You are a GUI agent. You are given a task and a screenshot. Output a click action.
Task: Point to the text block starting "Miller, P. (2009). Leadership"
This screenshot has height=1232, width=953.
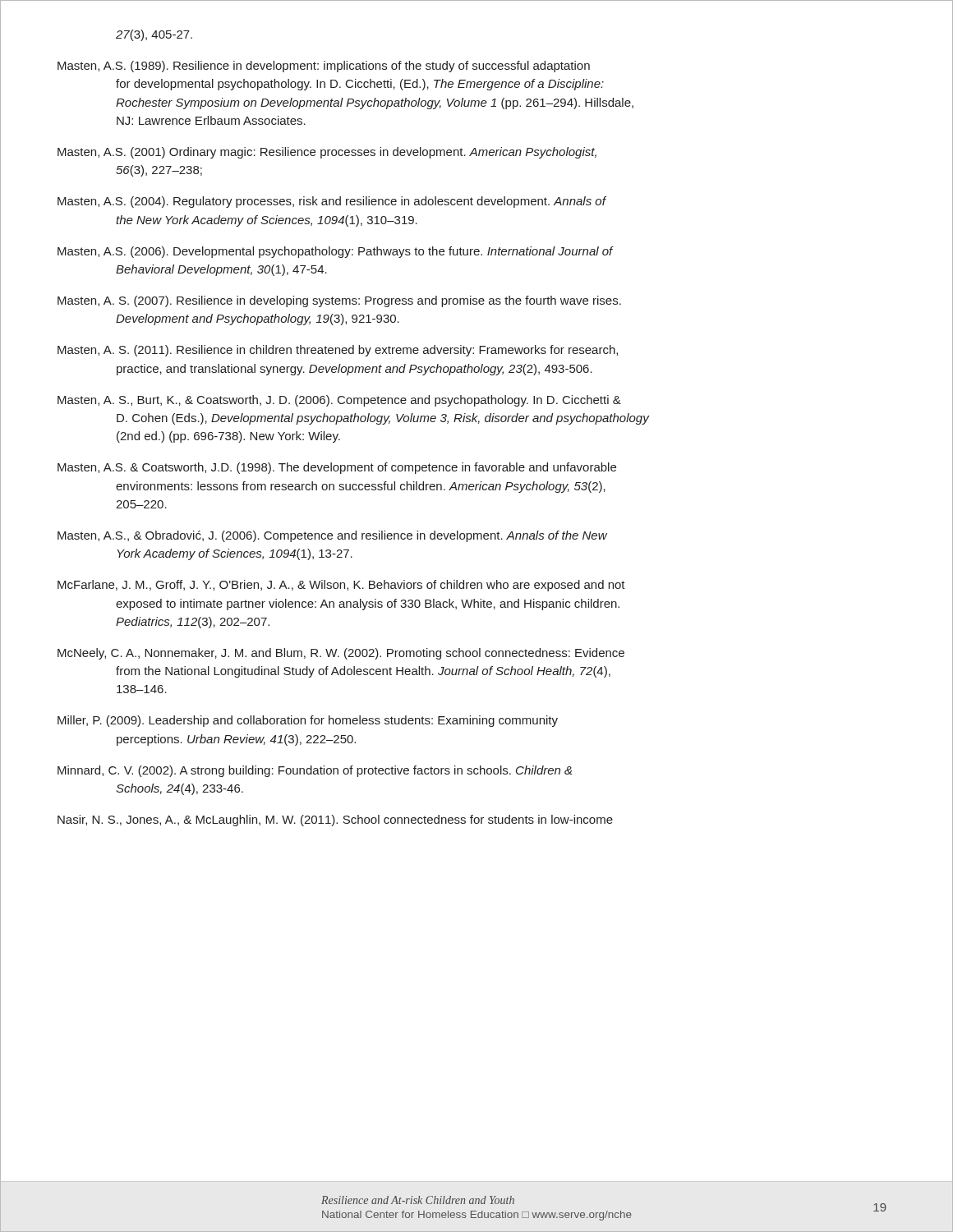coord(476,731)
